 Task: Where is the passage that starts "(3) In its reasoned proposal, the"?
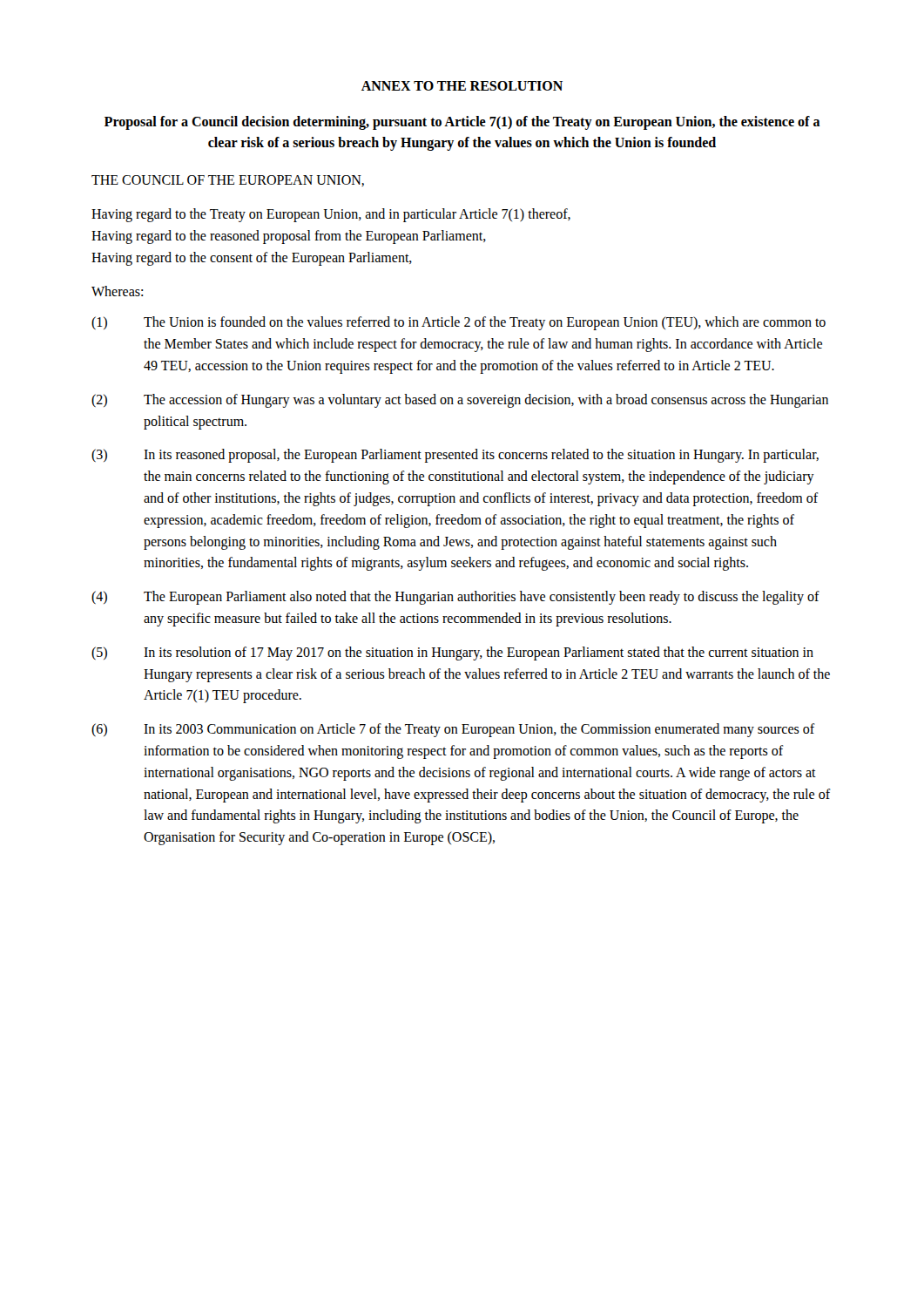[x=462, y=509]
